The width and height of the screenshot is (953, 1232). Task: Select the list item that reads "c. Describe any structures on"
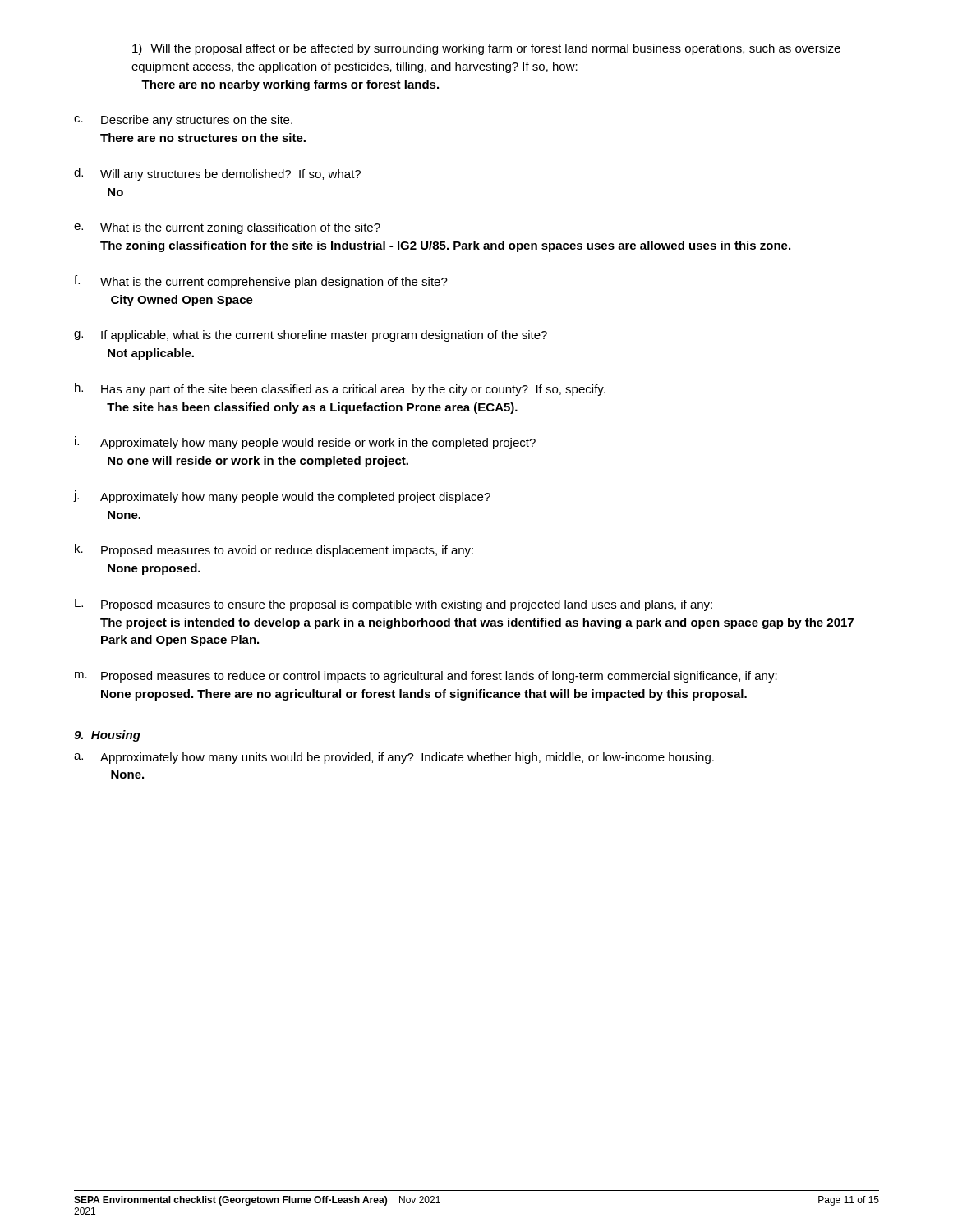pos(183,121)
